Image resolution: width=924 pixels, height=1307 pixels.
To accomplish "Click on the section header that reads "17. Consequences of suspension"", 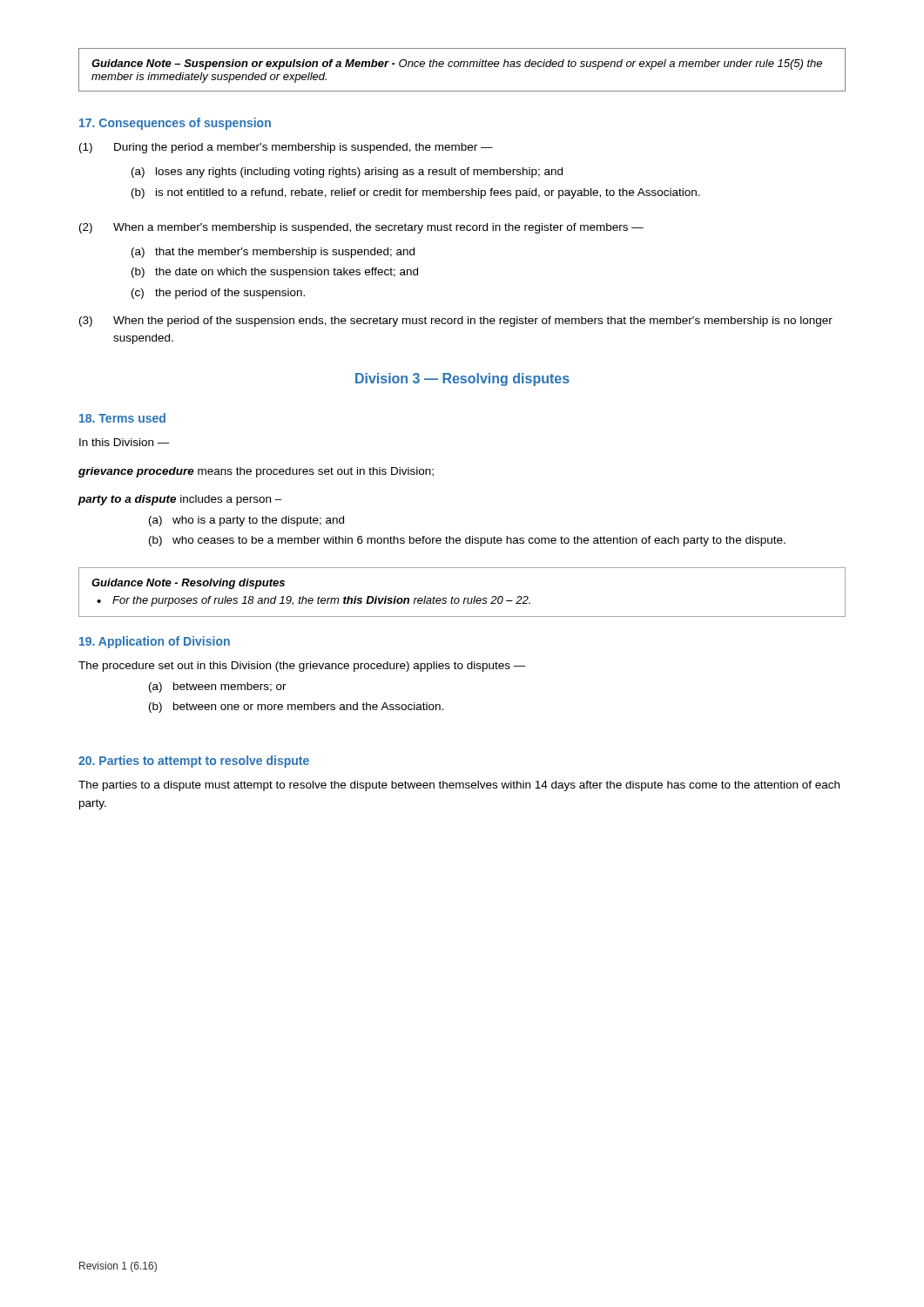I will point(175,123).
